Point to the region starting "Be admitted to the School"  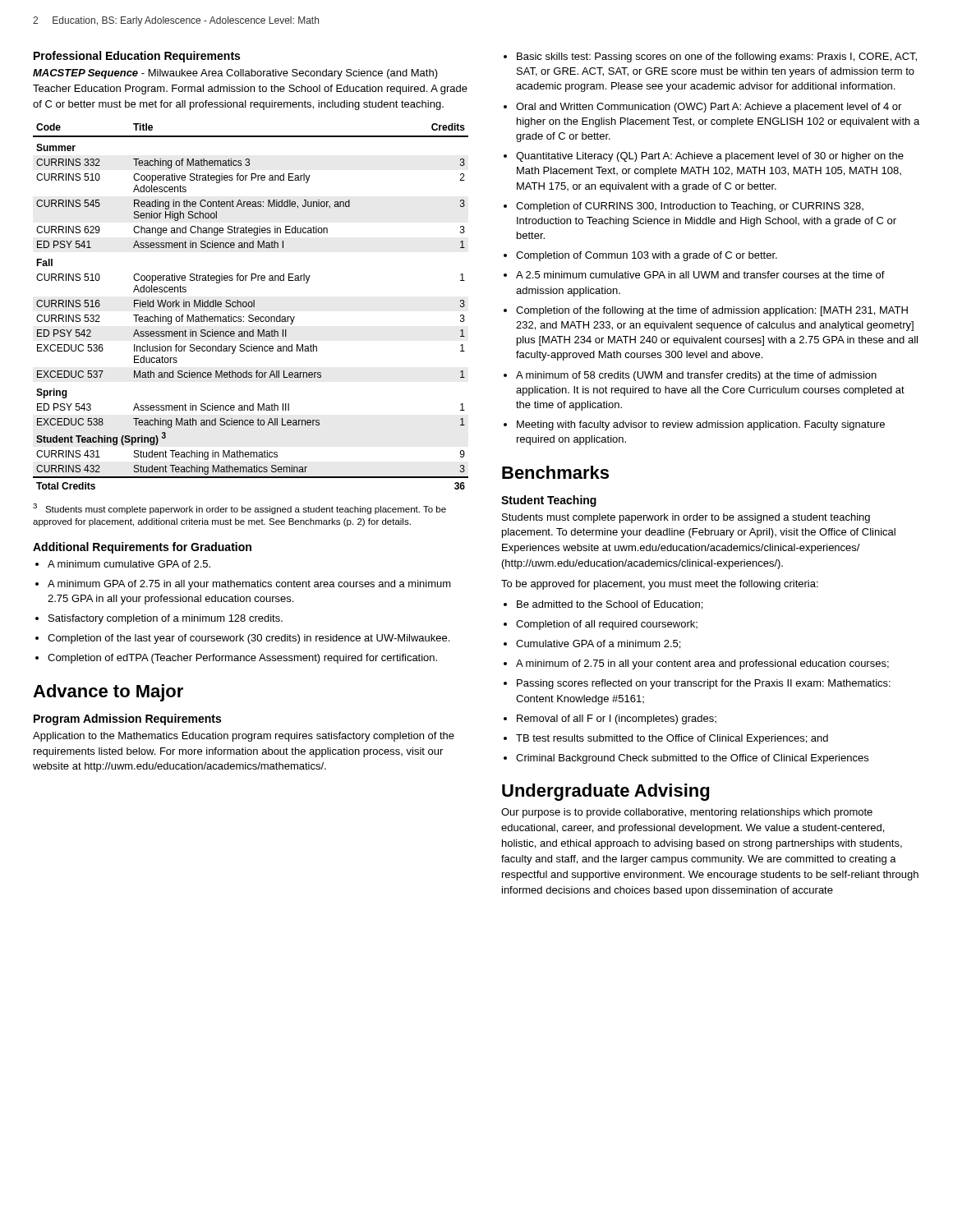[711, 604]
